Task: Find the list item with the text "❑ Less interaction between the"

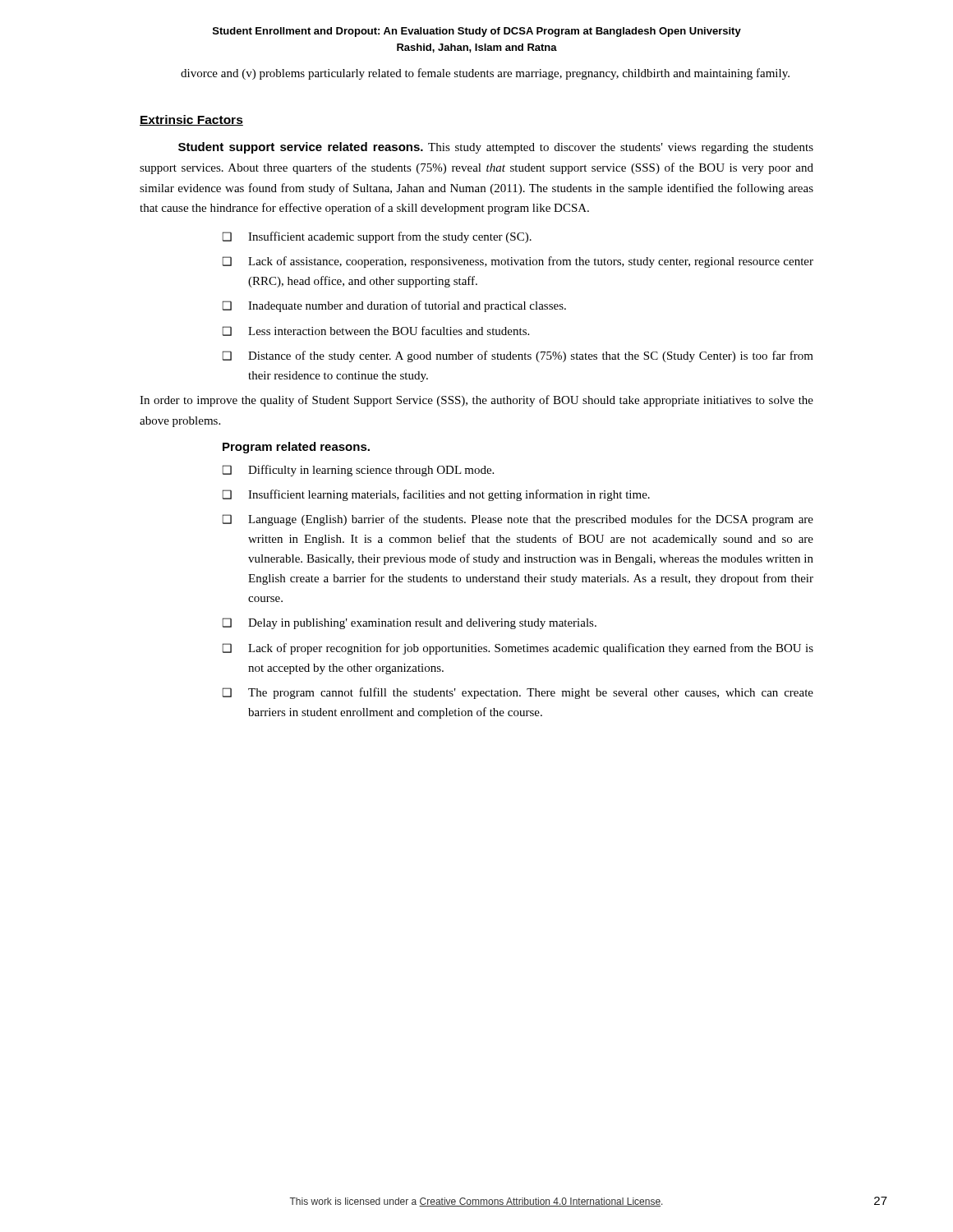Action: (518, 331)
